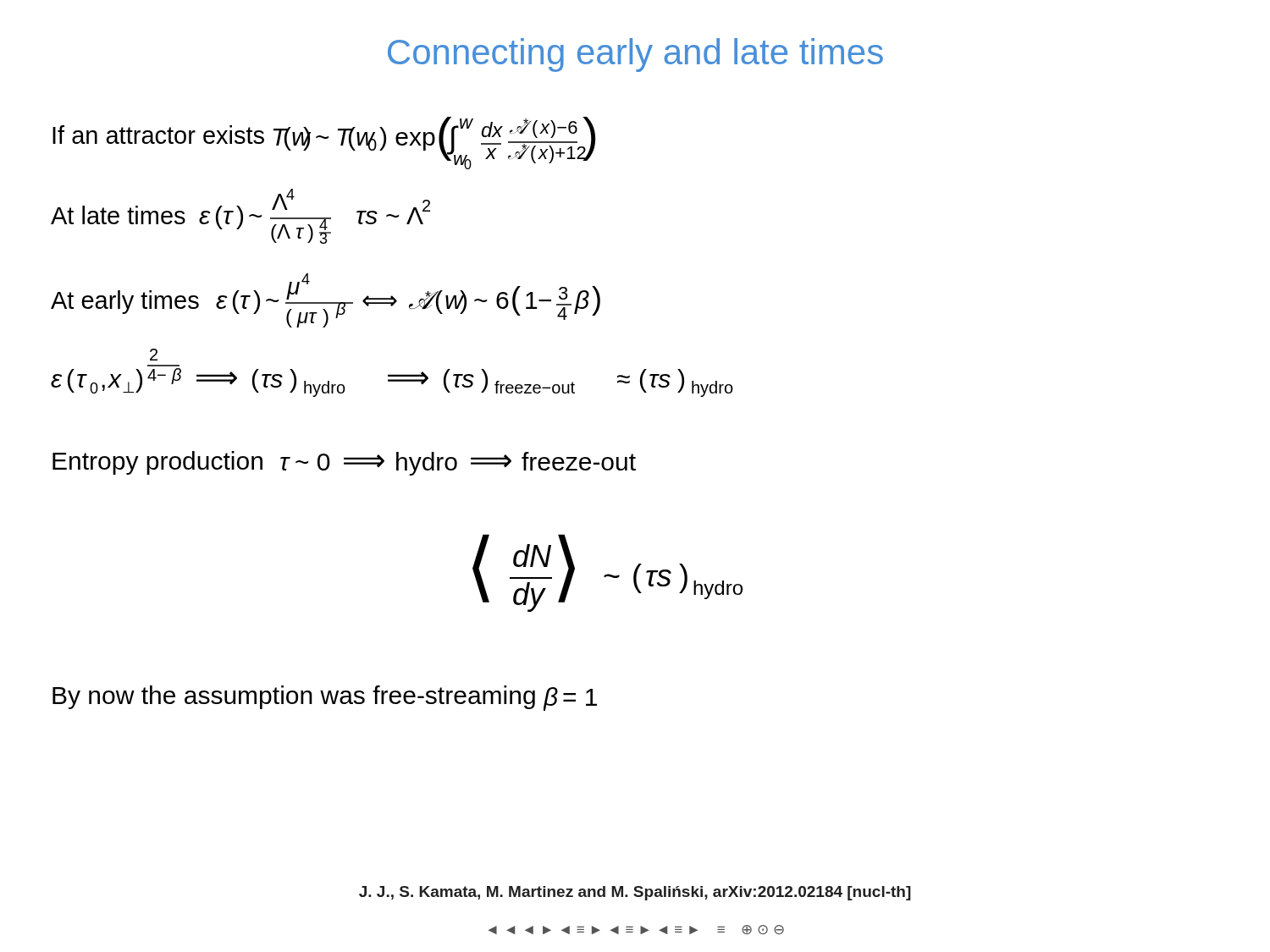Select the title
The height and width of the screenshot is (952, 1270).
(635, 52)
